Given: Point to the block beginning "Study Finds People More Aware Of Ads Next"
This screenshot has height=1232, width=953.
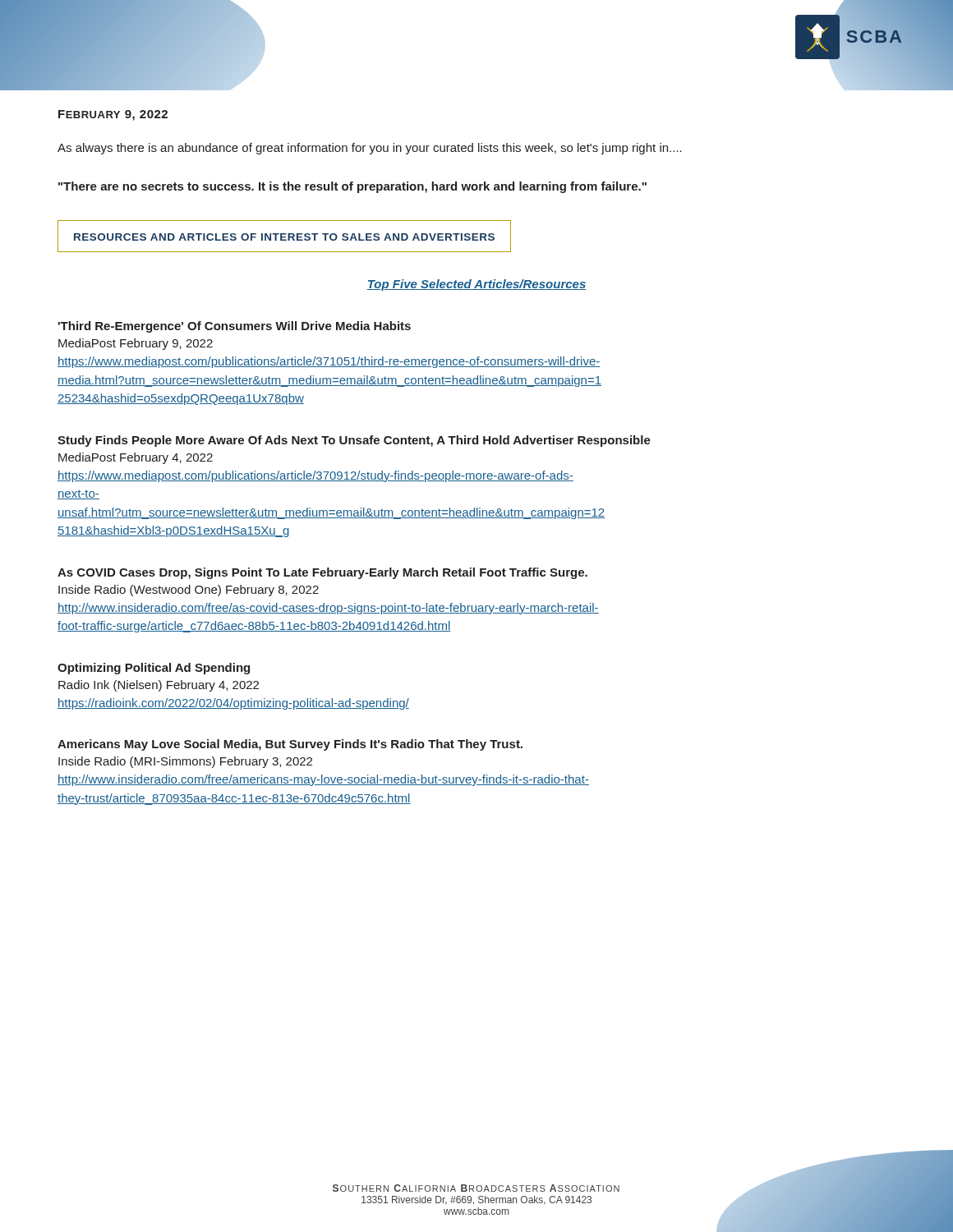Looking at the screenshot, I should (x=476, y=485).
